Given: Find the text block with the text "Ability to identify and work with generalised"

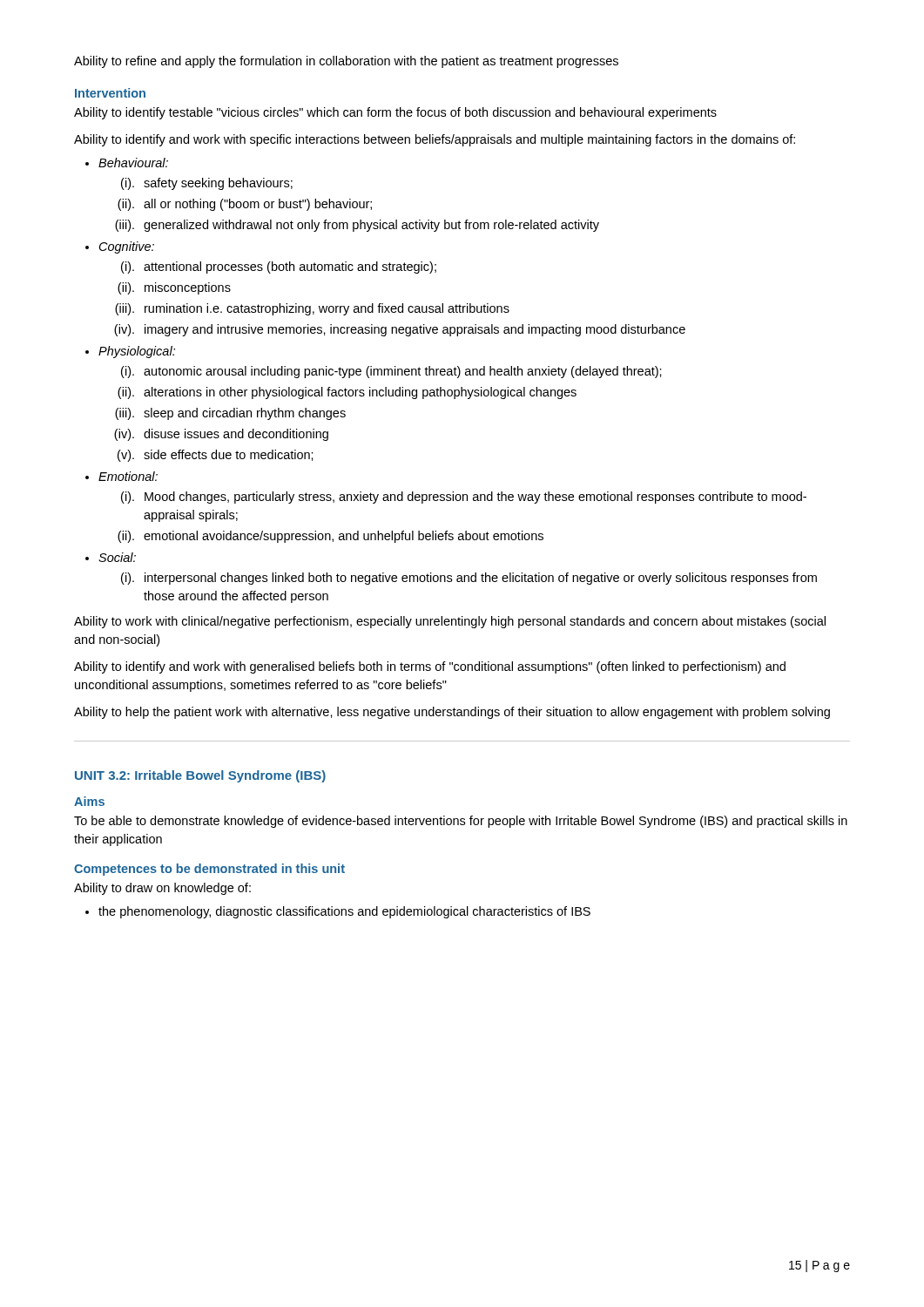Looking at the screenshot, I should click(430, 676).
